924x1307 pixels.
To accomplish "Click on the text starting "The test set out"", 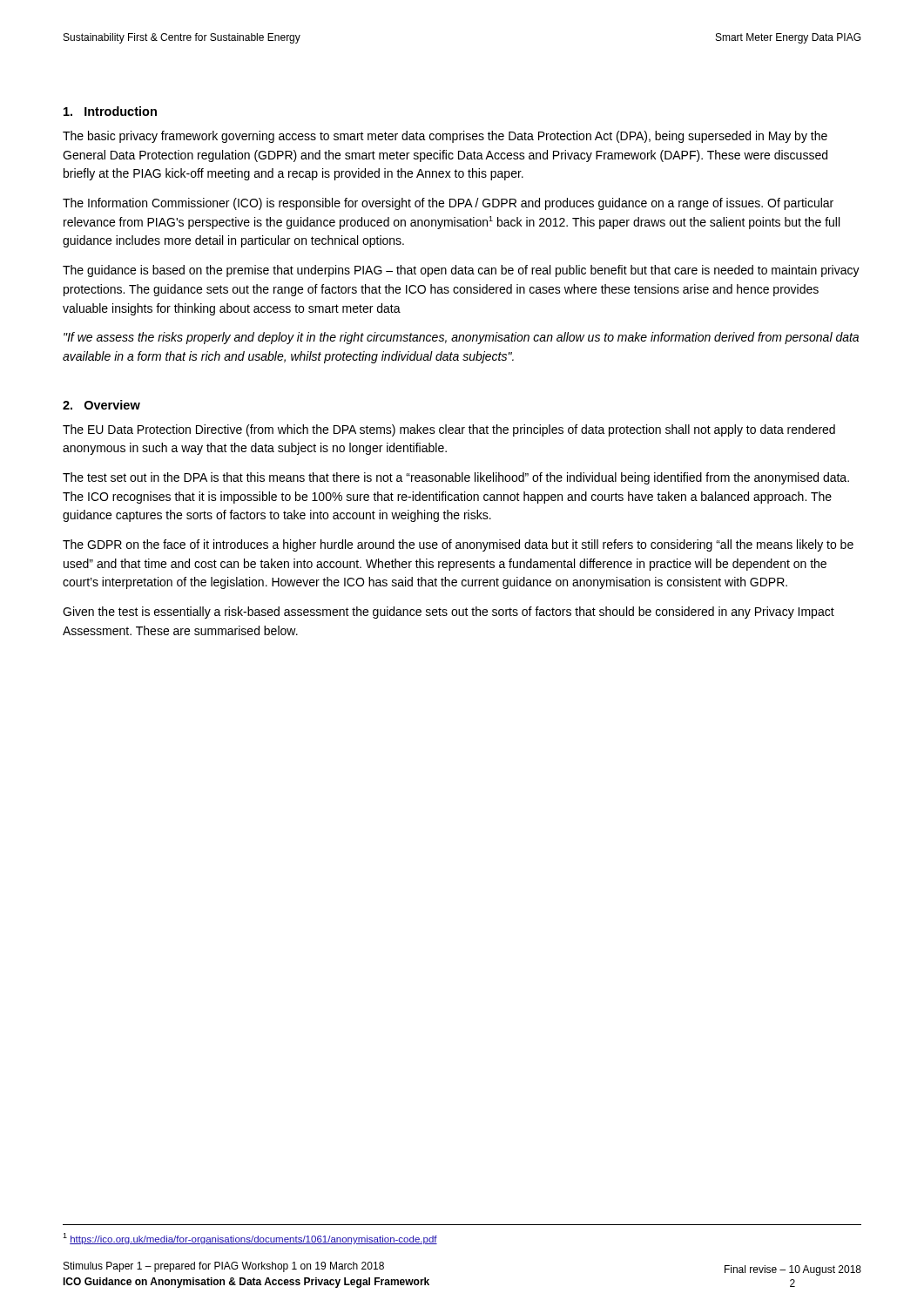I will point(456,496).
